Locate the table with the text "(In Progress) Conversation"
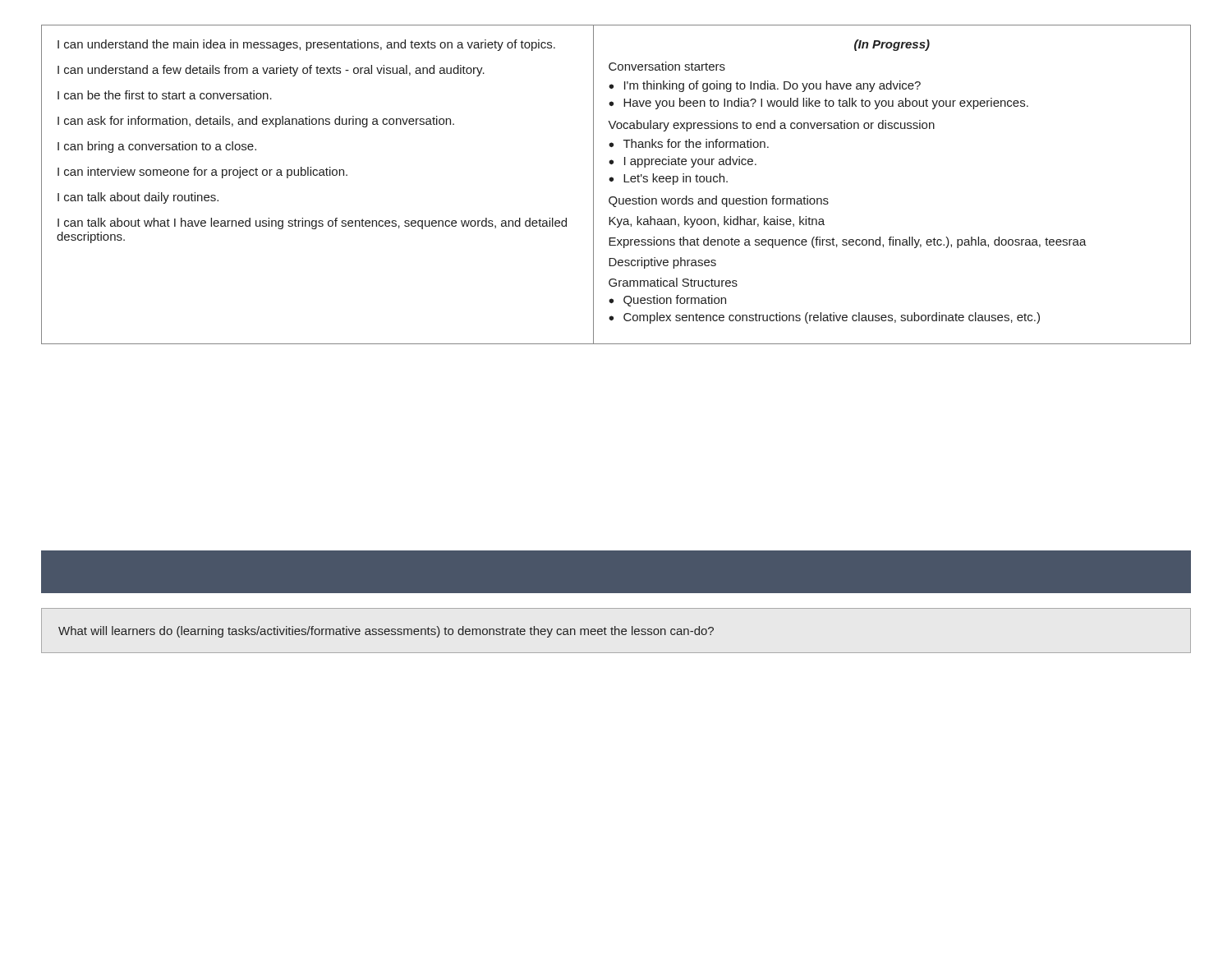 point(616,184)
